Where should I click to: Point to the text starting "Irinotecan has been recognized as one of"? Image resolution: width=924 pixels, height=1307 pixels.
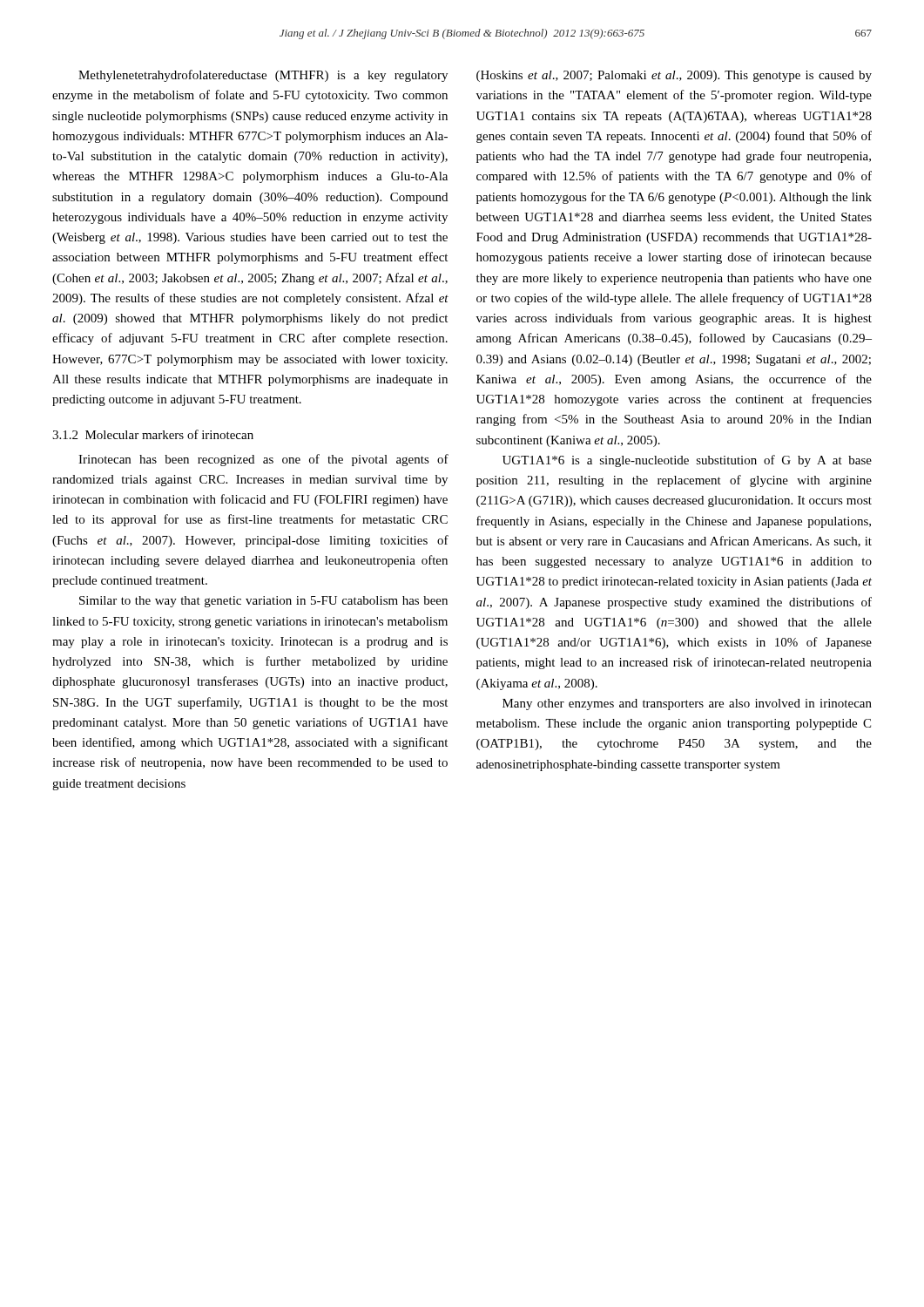250,520
